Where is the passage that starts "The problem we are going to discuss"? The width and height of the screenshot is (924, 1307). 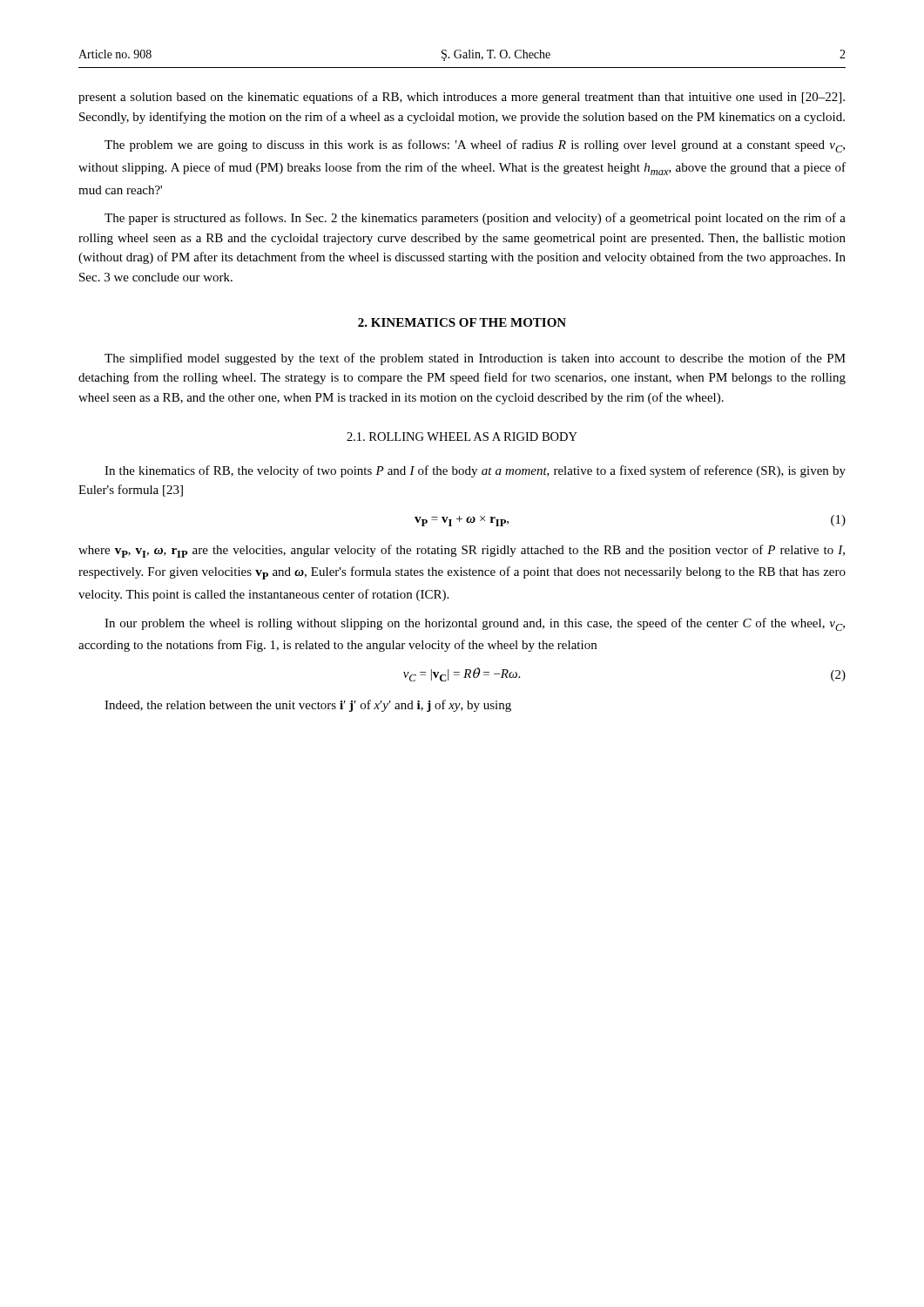pyautogui.click(x=462, y=167)
